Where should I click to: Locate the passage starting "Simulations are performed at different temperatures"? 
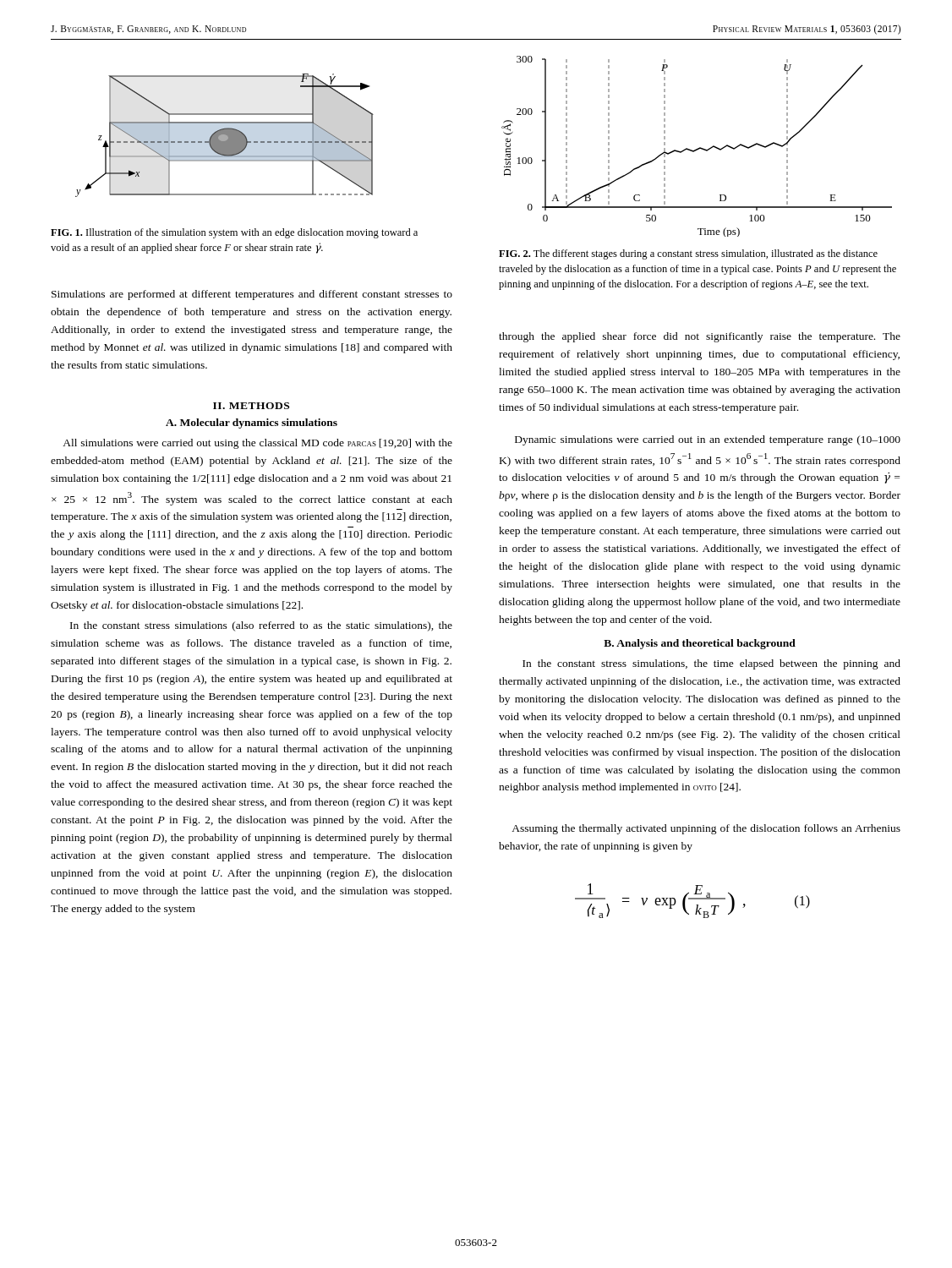[x=252, y=329]
